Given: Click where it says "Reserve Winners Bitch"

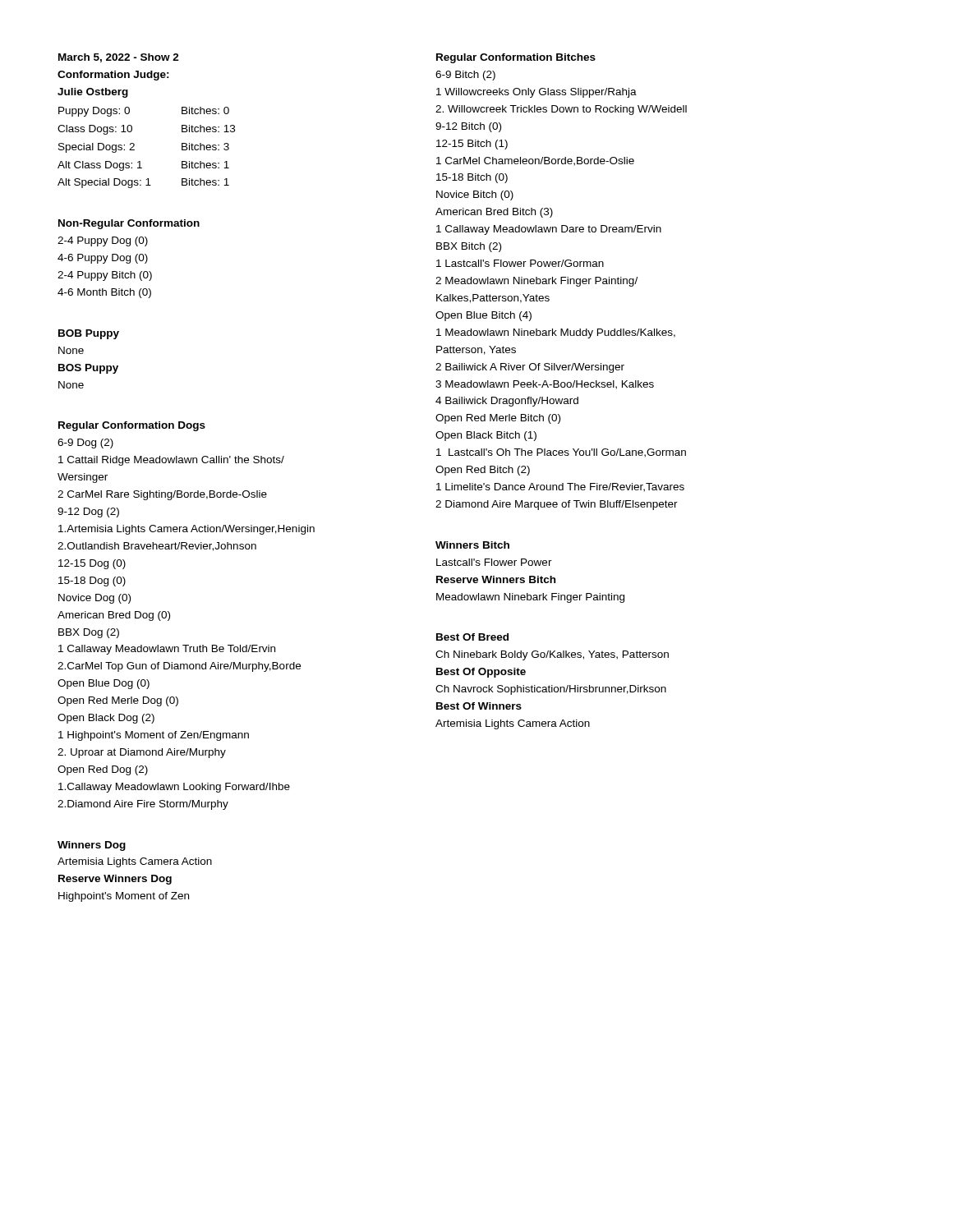Looking at the screenshot, I should (496, 579).
